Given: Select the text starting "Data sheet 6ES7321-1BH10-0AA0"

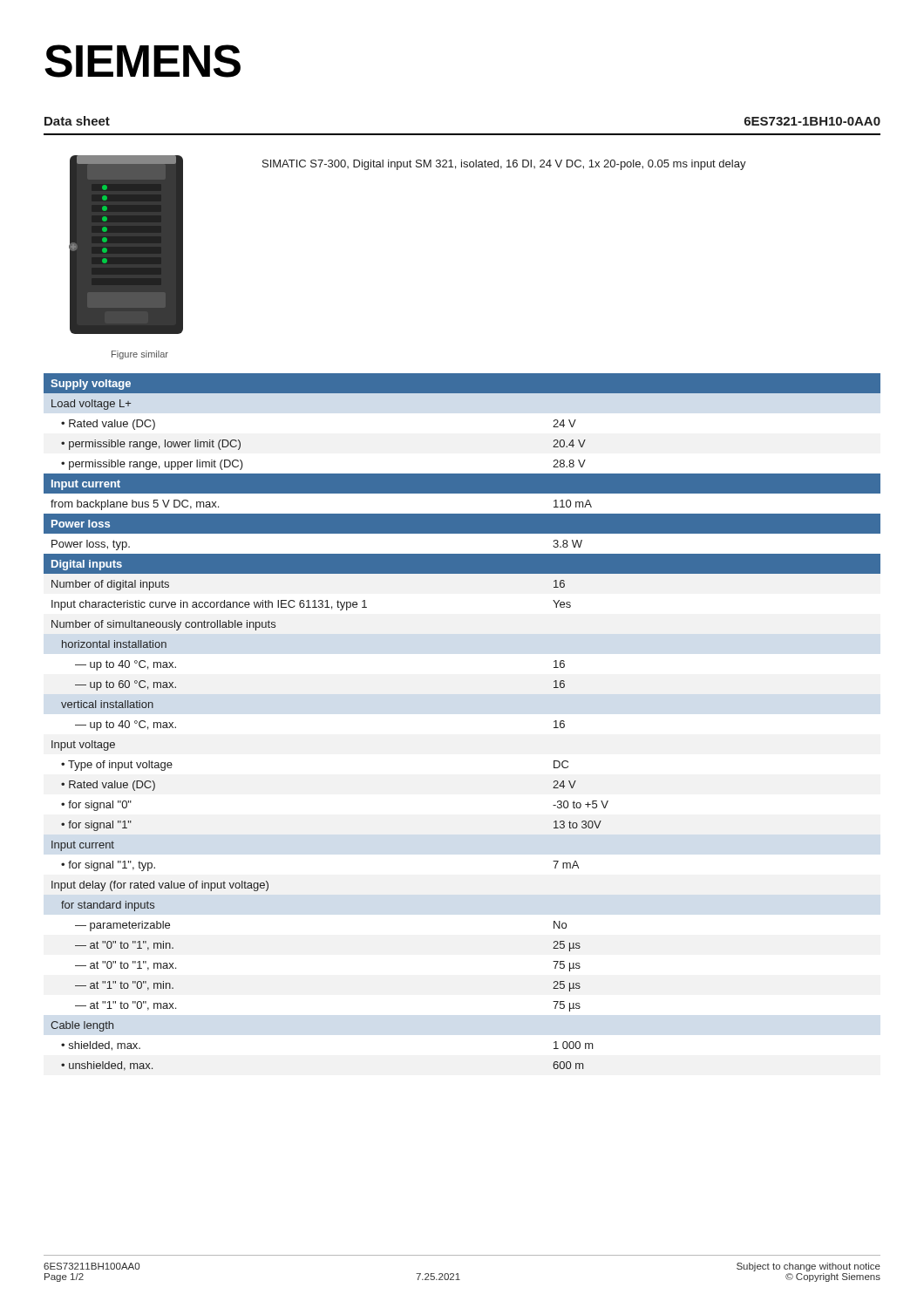Looking at the screenshot, I should point(79,120).
